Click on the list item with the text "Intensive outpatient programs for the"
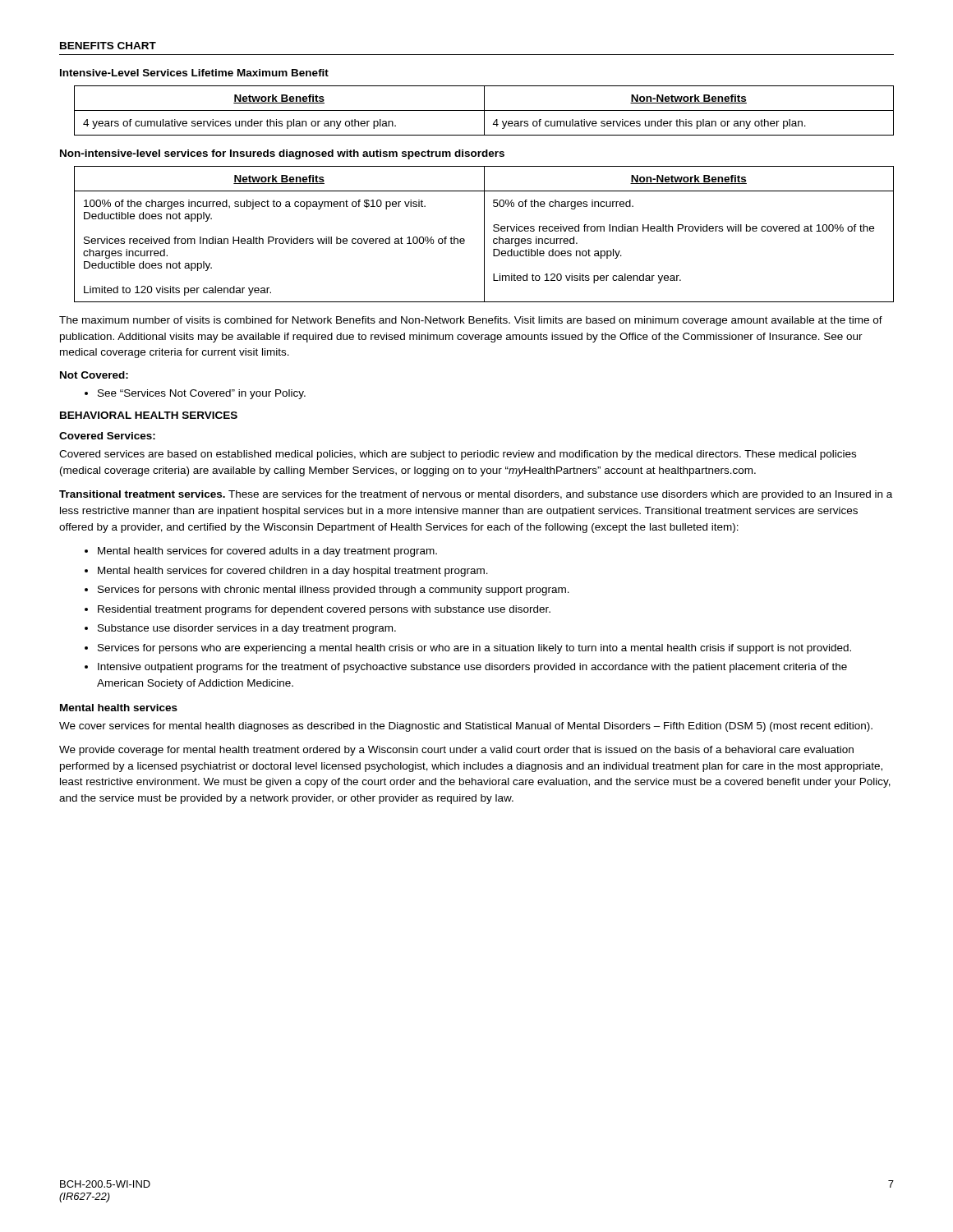The width and height of the screenshot is (953, 1232). click(x=484, y=675)
